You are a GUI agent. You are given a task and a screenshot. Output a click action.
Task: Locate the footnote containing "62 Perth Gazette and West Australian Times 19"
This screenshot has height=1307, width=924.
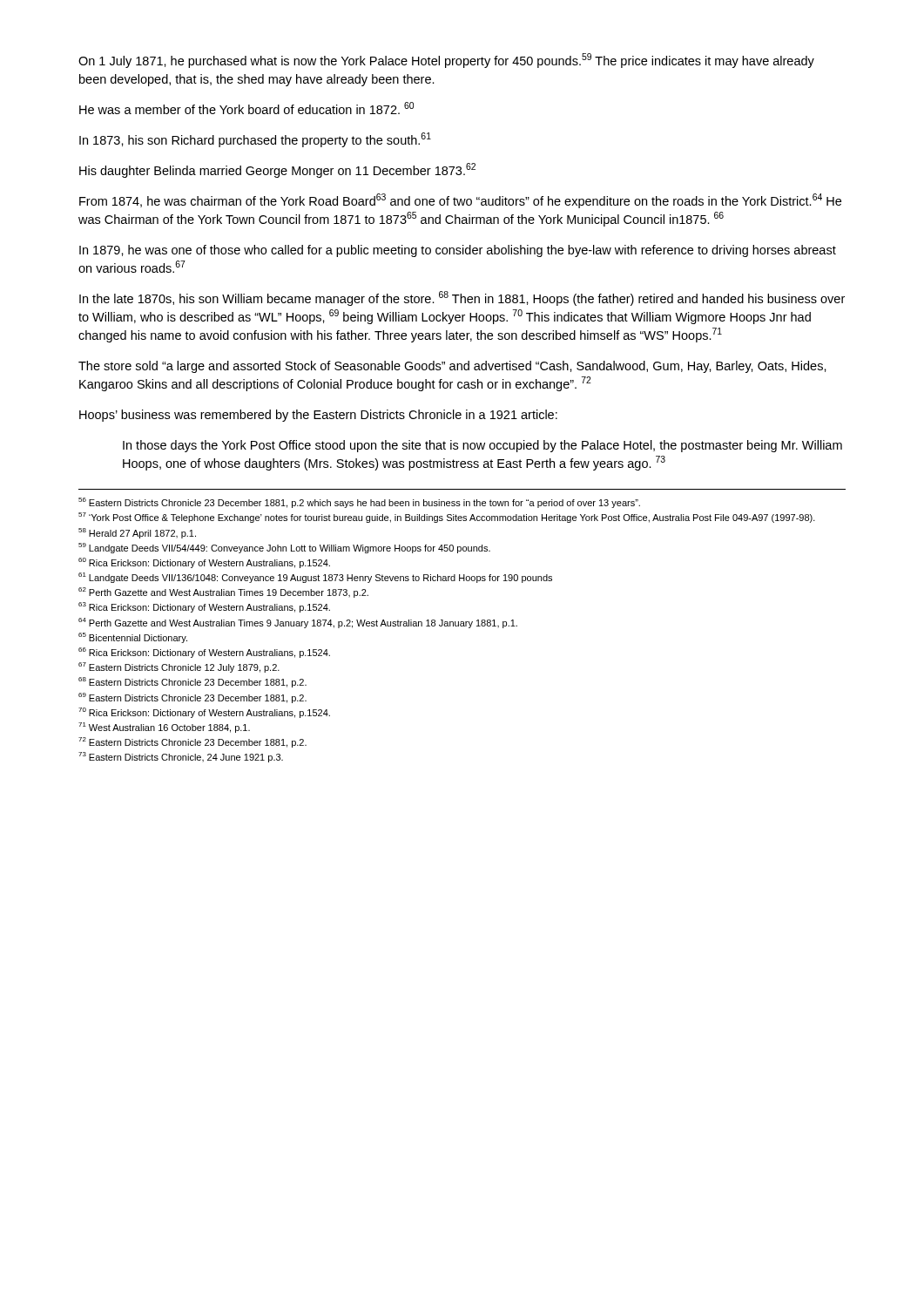[x=223, y=593]
